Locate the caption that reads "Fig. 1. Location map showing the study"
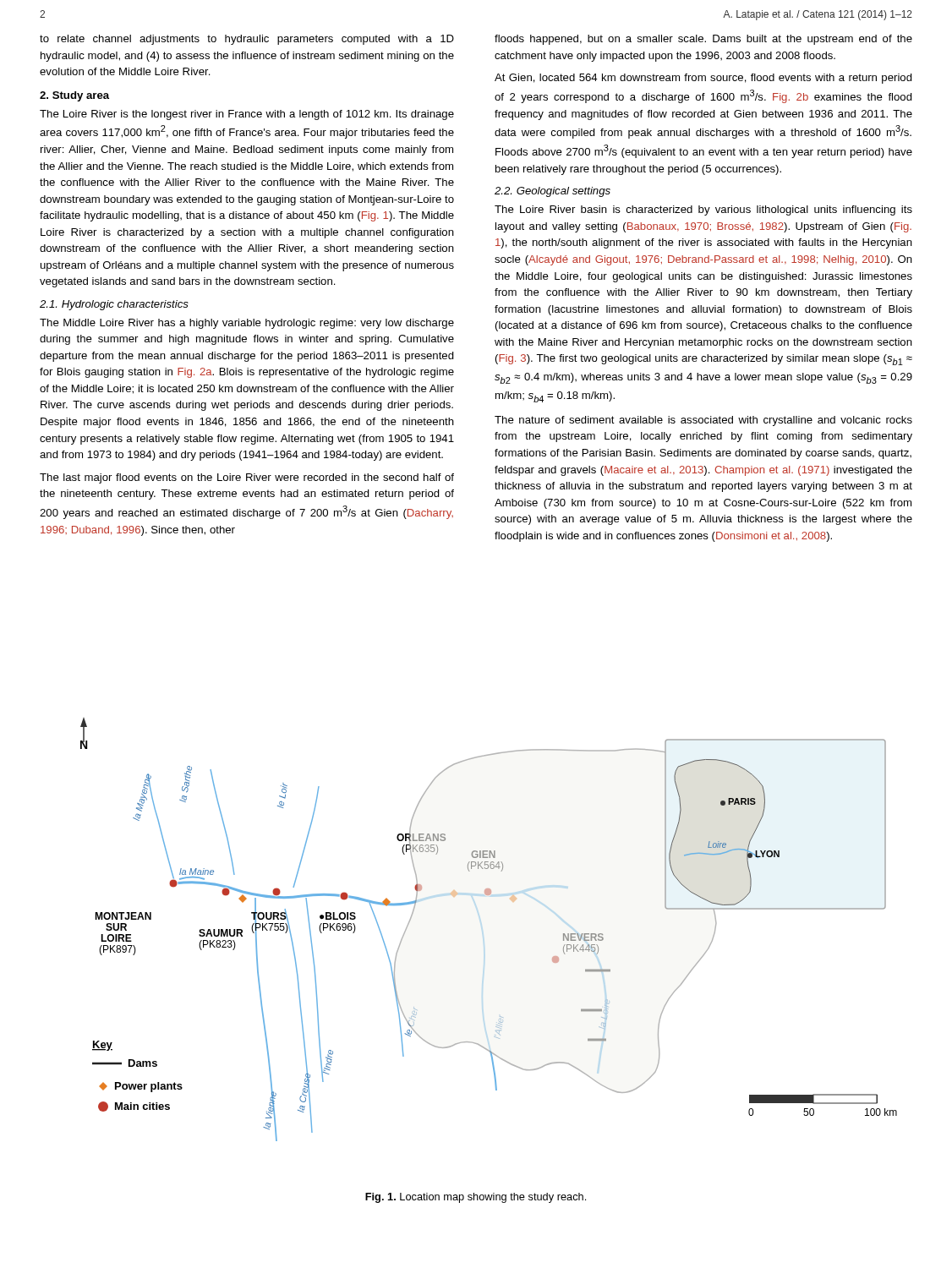 click(476, 1197)
